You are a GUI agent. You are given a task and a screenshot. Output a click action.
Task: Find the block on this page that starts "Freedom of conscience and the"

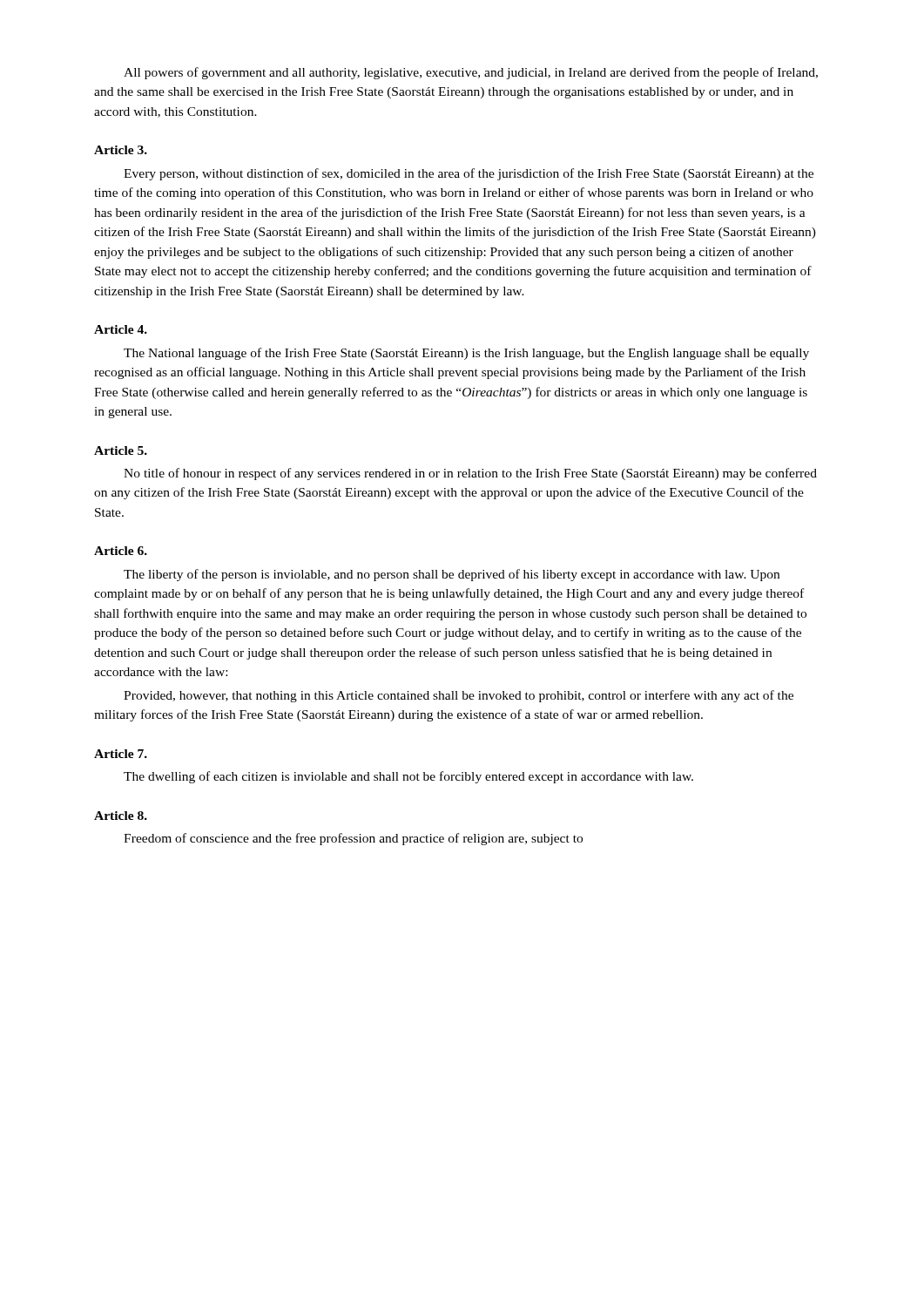457,838
